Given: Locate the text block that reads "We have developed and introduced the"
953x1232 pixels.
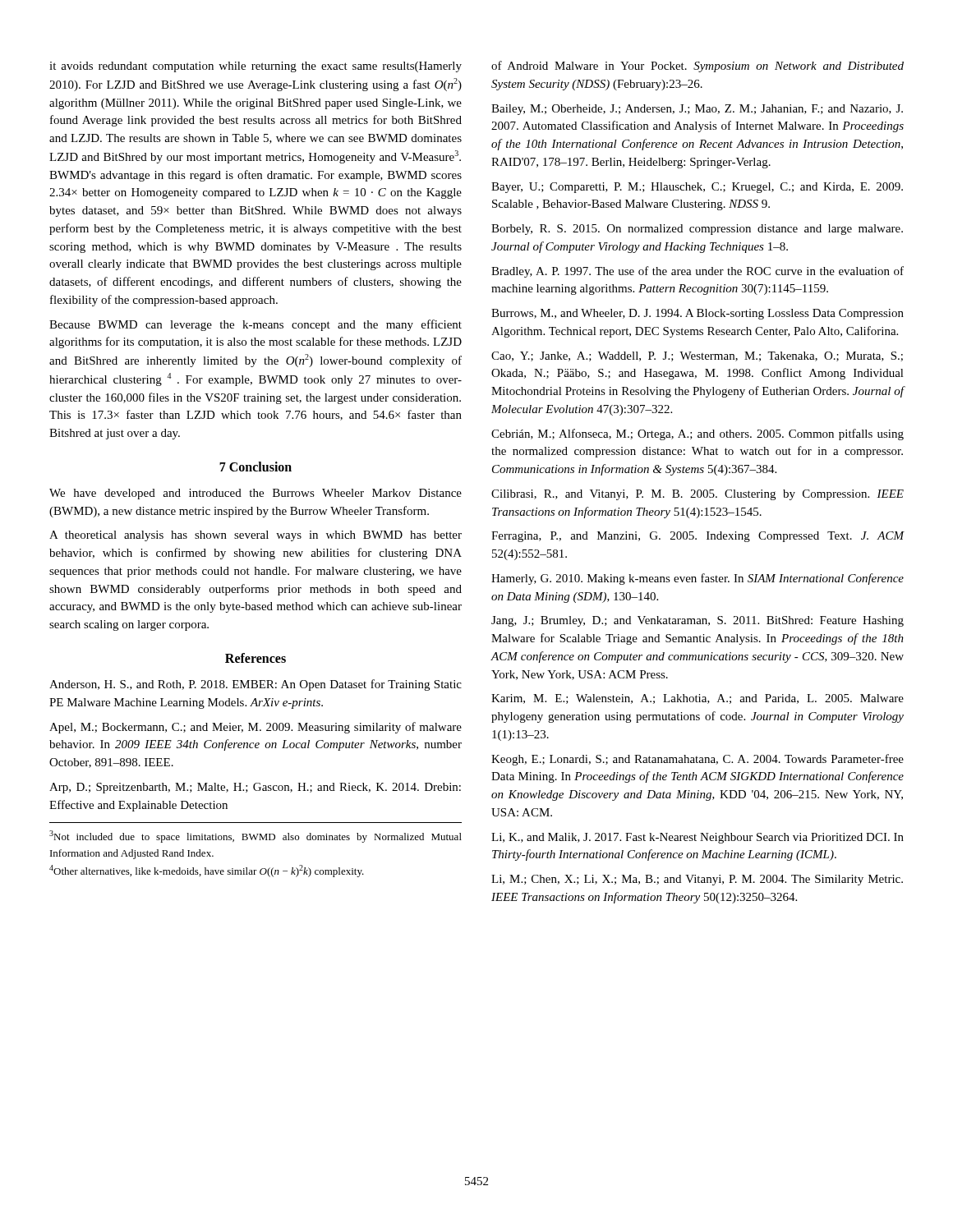Looking at the screenshot, I should pyautogui.click(x=255, y=502).
